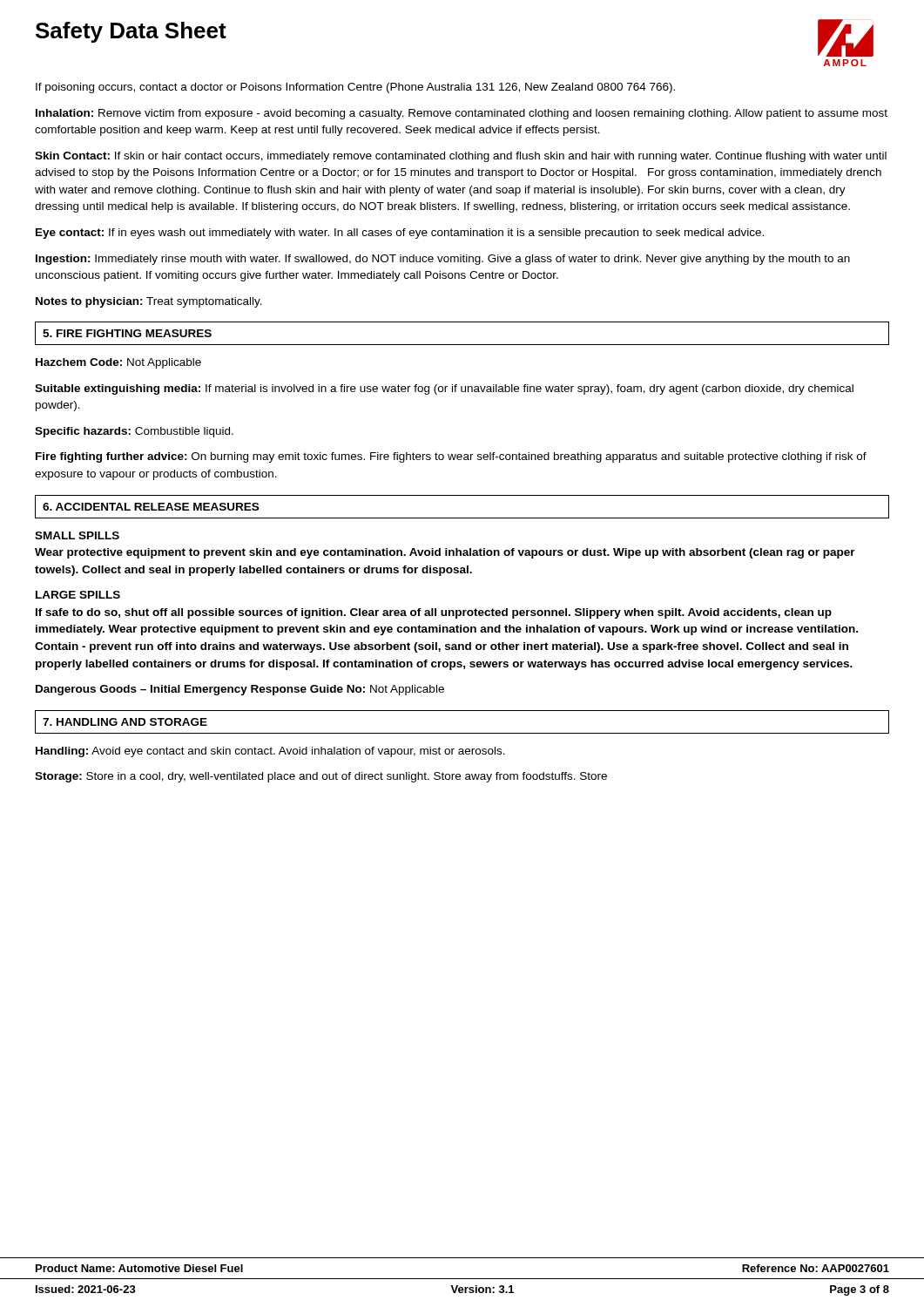Click on the text block containing "Storage: Store in a"
This screenshot has height=1307, width=924.
[x=462, y=776]
